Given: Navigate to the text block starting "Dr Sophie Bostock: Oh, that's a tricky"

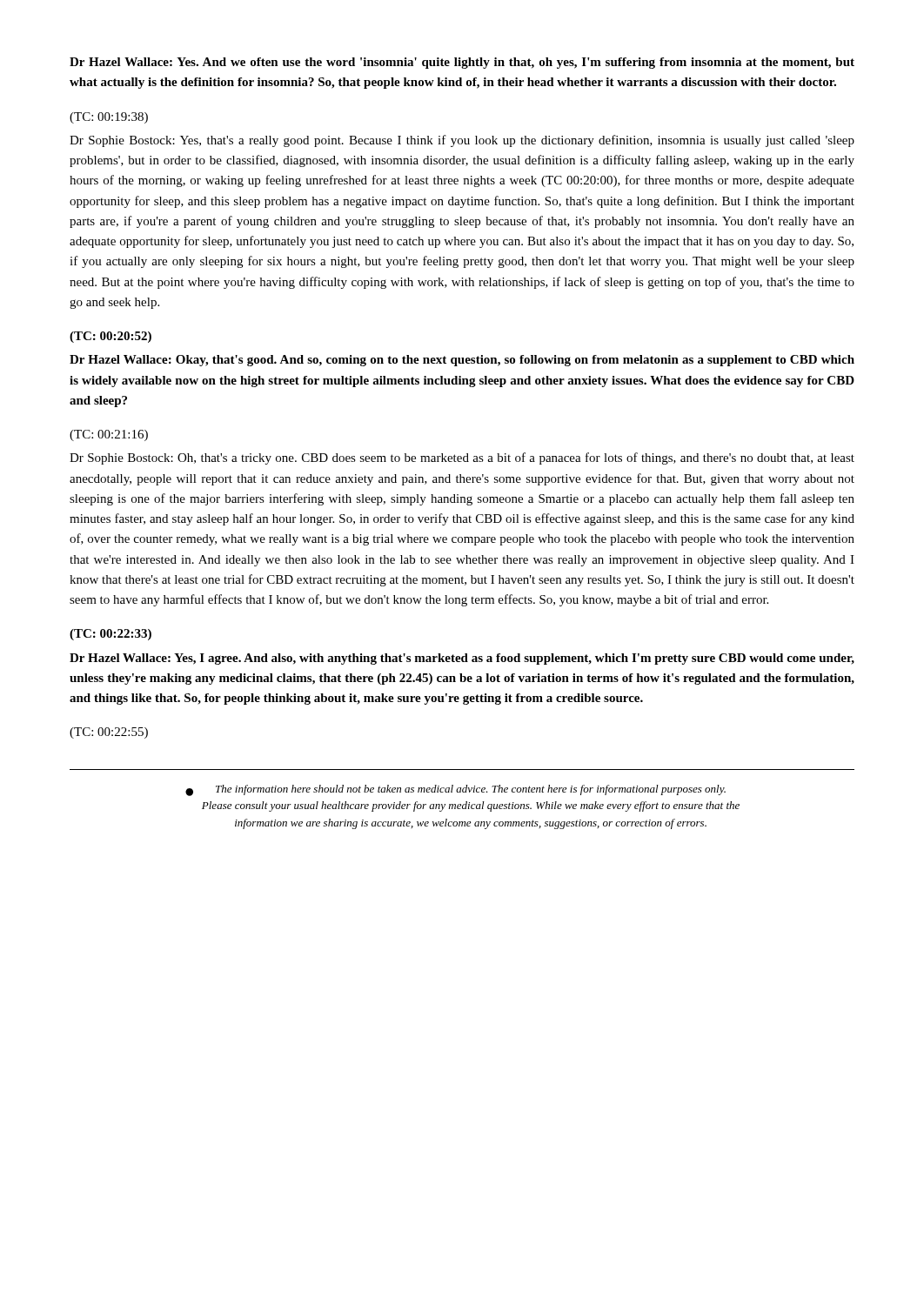Looking at the screenshot, I should [462, 529].
